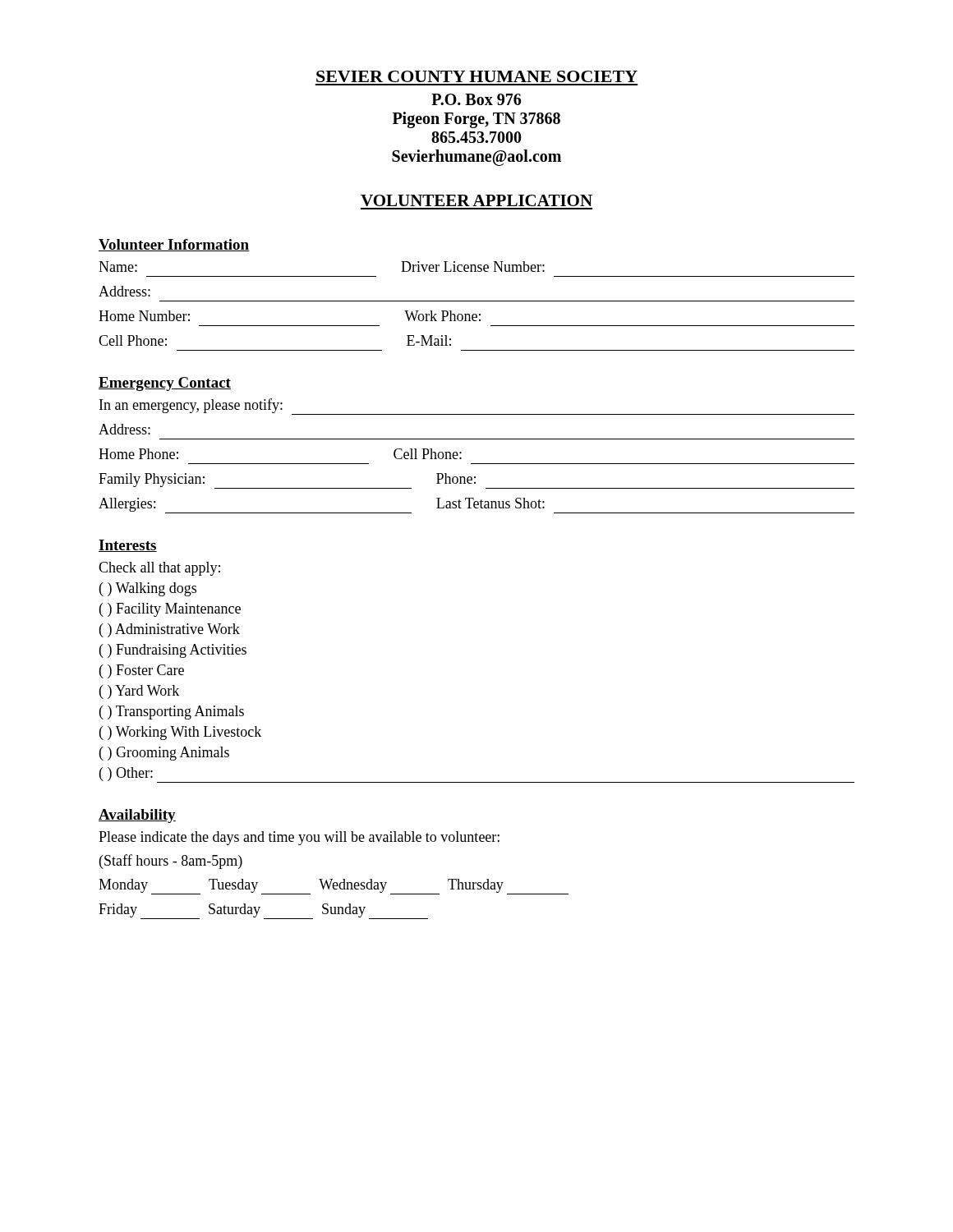Locate the list item with the text "( ) Foster Care"
Viewport: 953px width, 1232px height.
(x=141, y=670)
